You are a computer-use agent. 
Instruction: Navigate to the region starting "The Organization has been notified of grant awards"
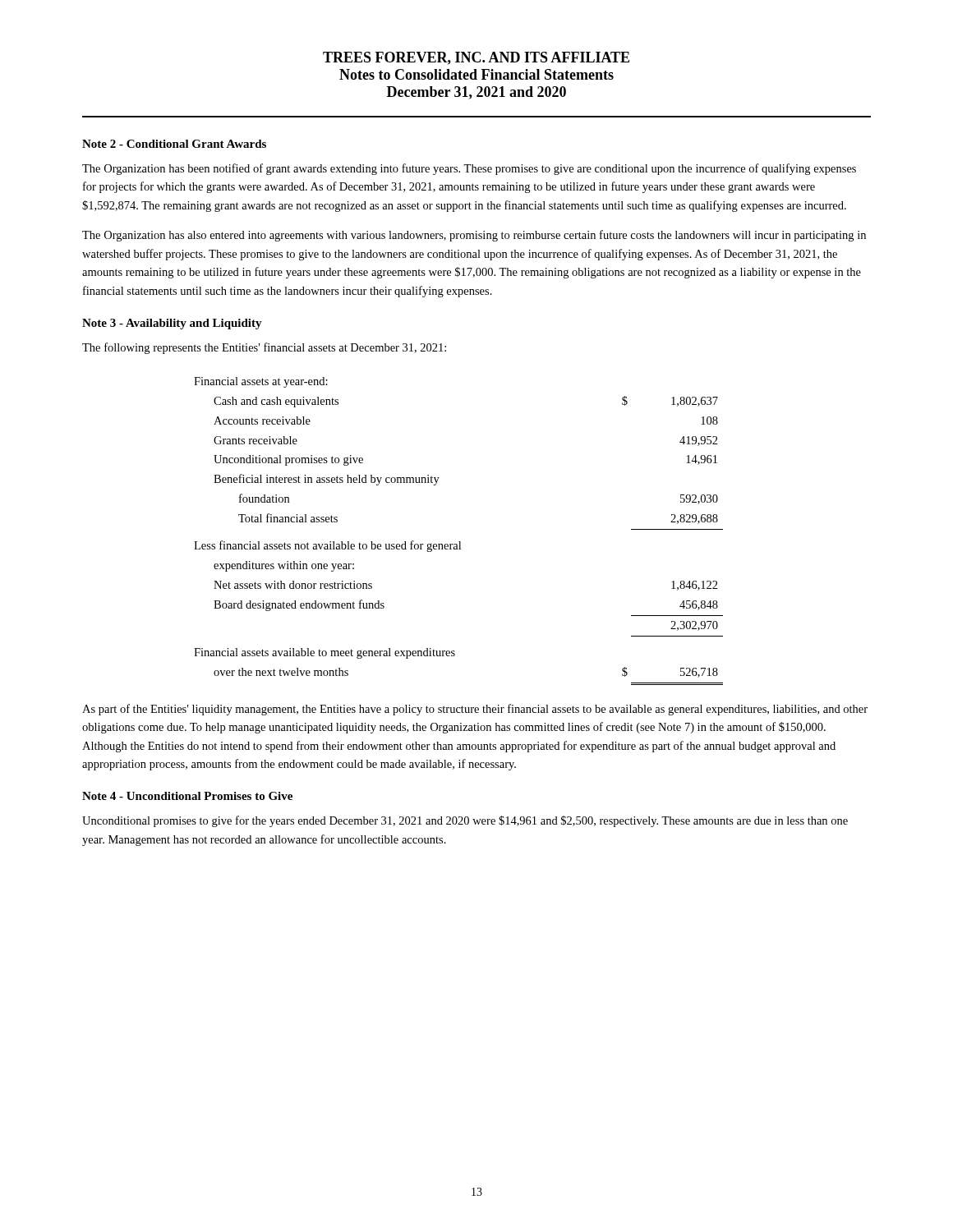[x=469, y=187]
